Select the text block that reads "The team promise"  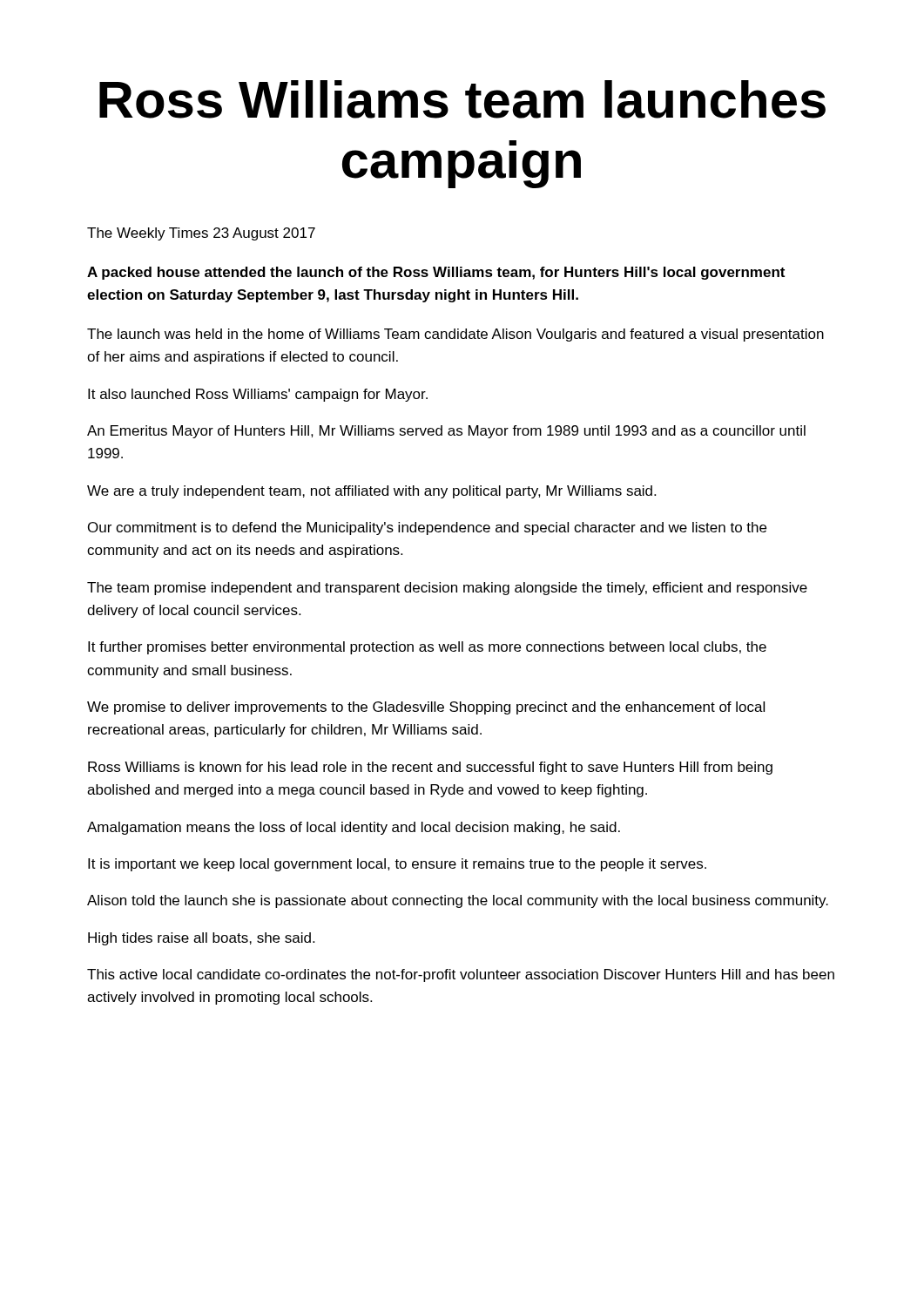[447, 599]
